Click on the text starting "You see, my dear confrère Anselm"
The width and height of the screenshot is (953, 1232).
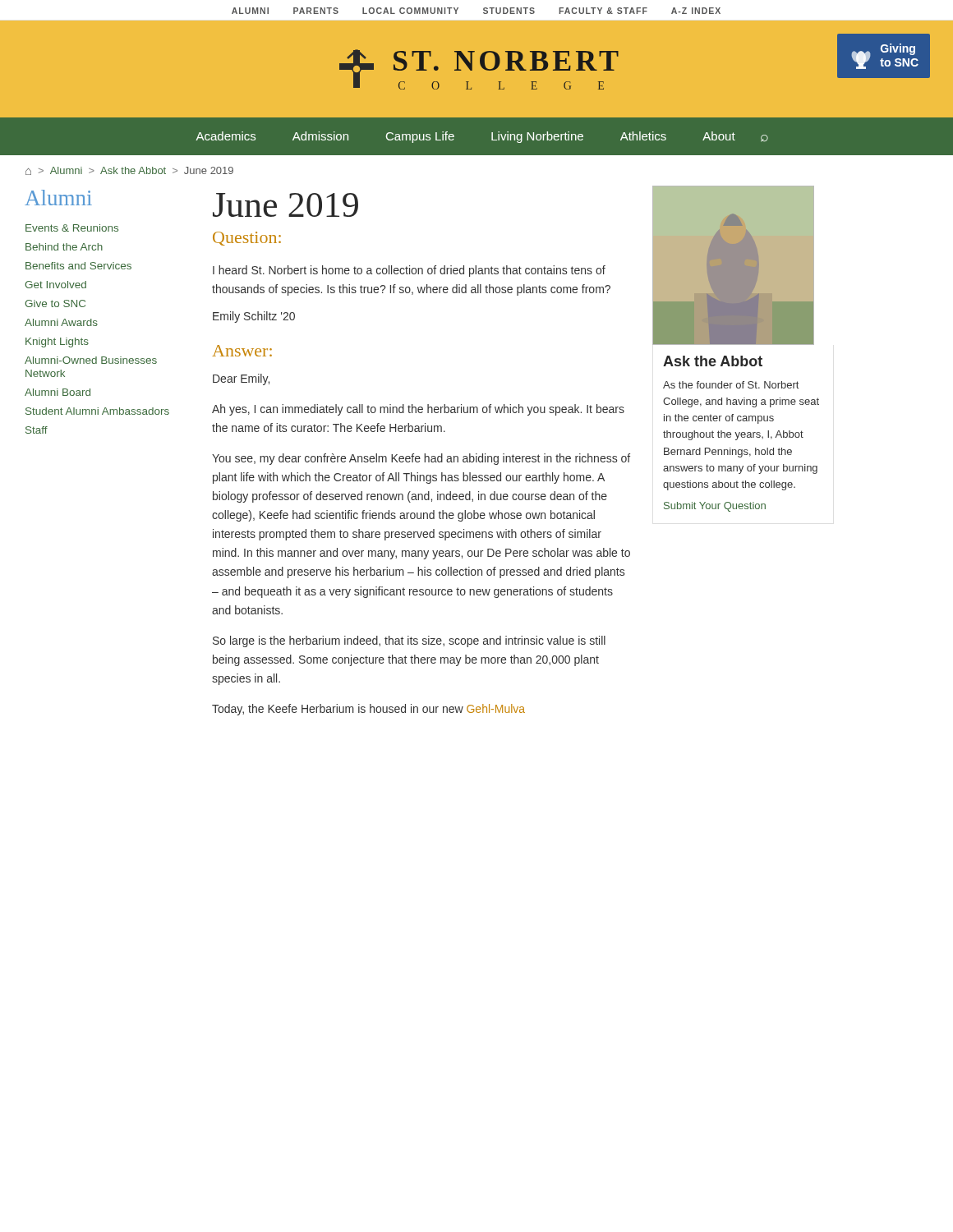tap(421, 534)
